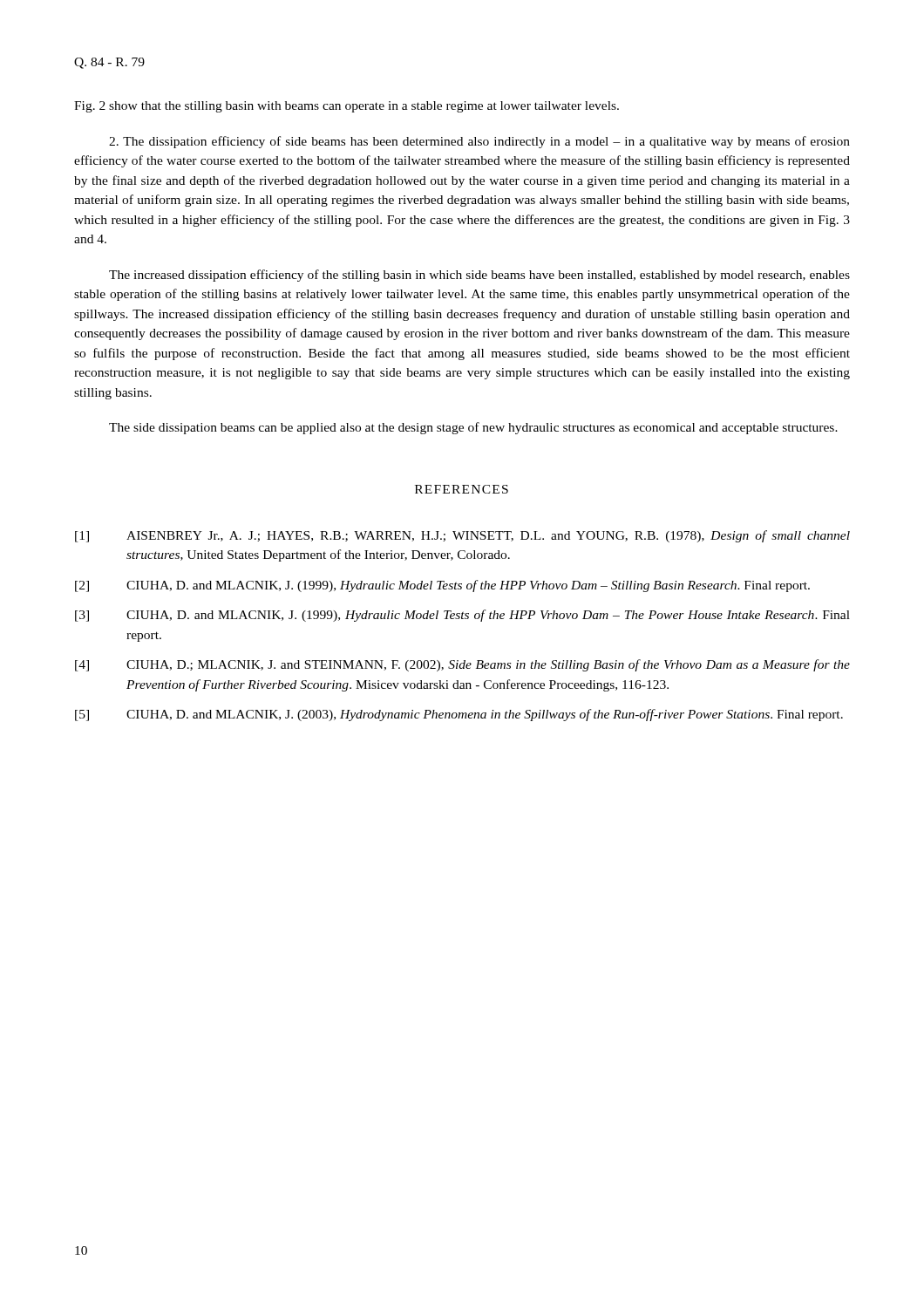Click on the list item containing "[3] CIUHA, D. and MLACNIK, J. (1999),"
Image resolution: width=924 pixels, height=1308 pixels.
pos(462,625)
